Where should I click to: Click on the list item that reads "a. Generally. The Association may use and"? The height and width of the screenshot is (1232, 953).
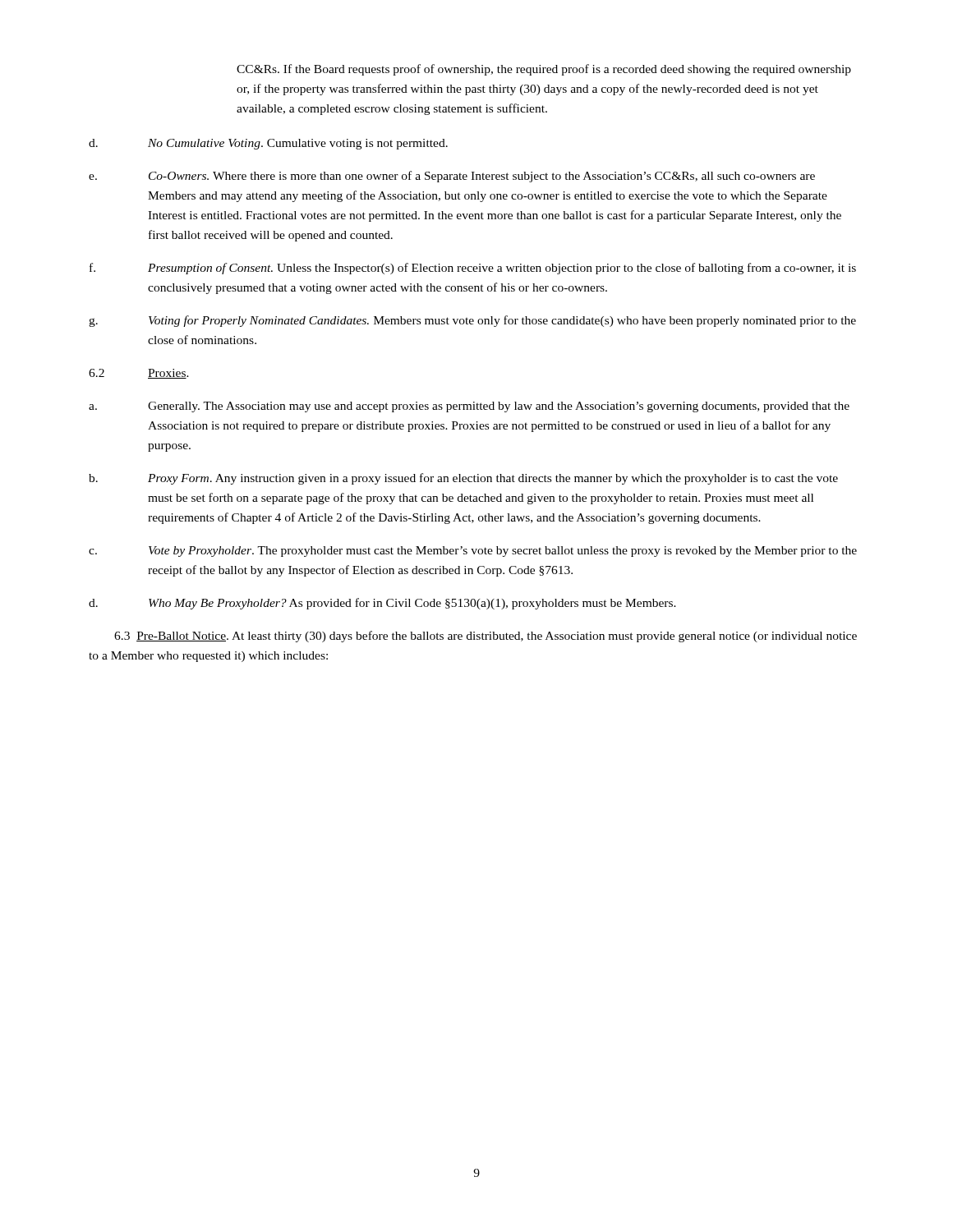pyautogui.click(x=476, y=426)
